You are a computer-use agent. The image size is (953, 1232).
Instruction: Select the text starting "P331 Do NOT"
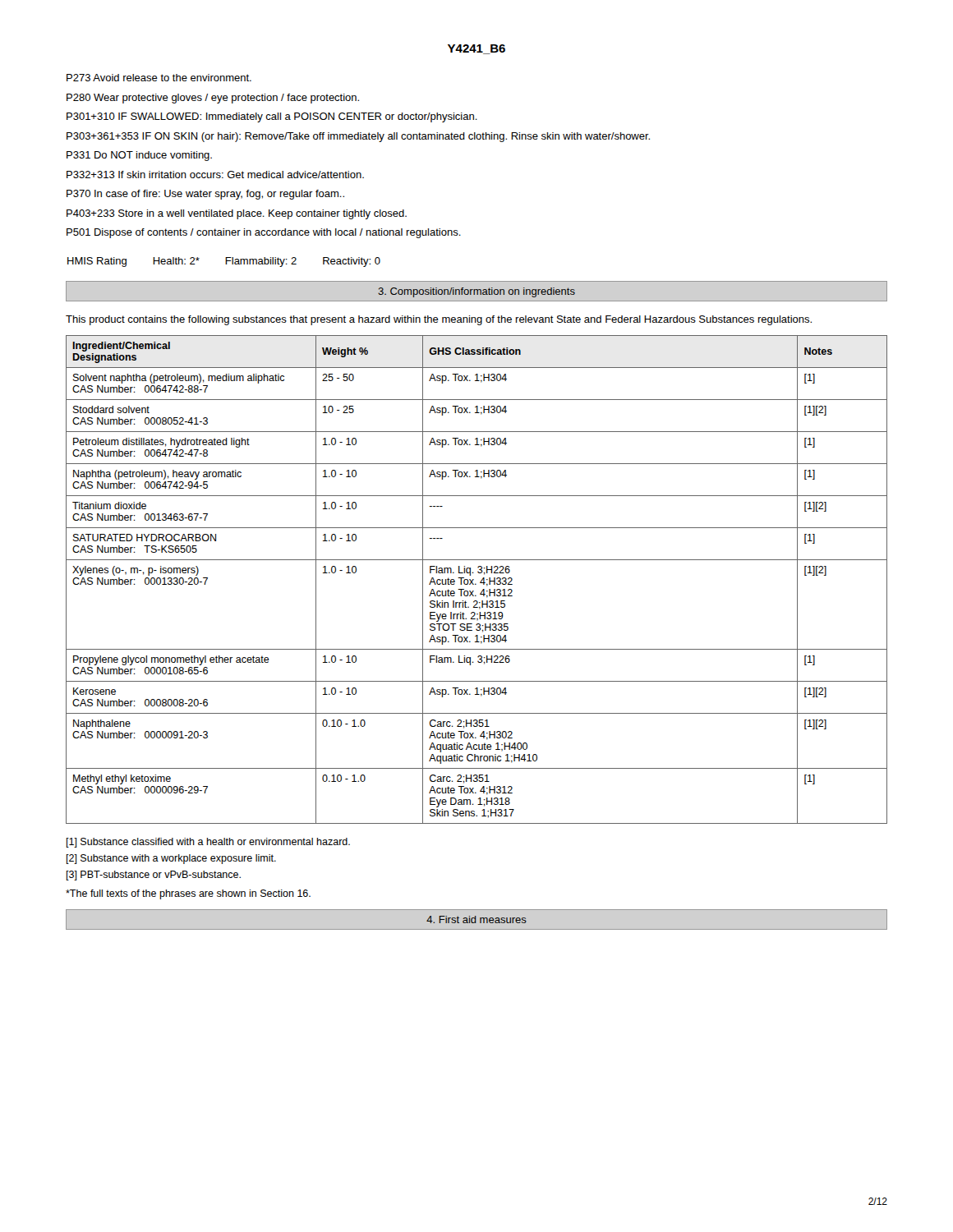[139, 155]
